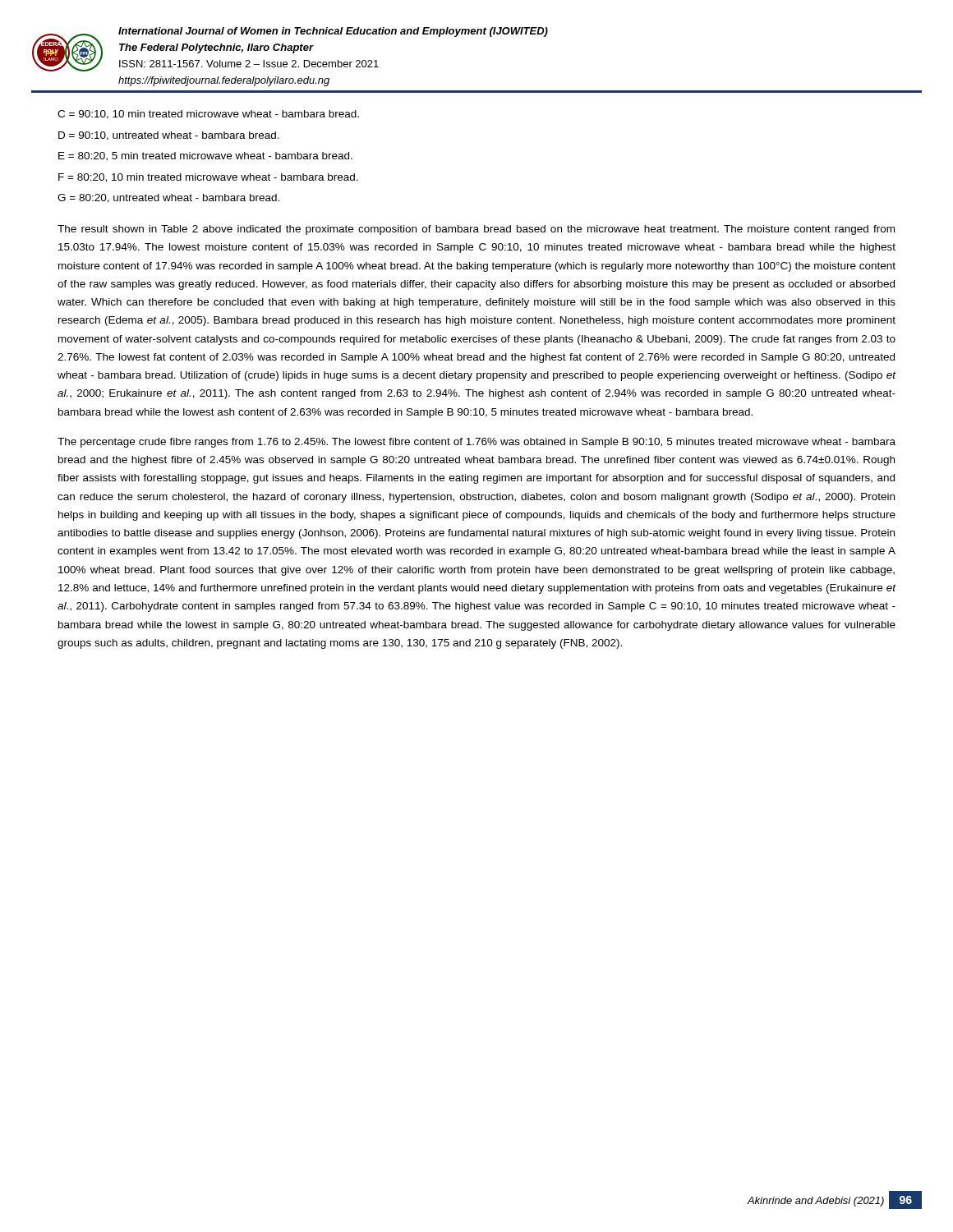
Task: Find the list item containing "E = 80:20,"
Action: tap(205, 156)
